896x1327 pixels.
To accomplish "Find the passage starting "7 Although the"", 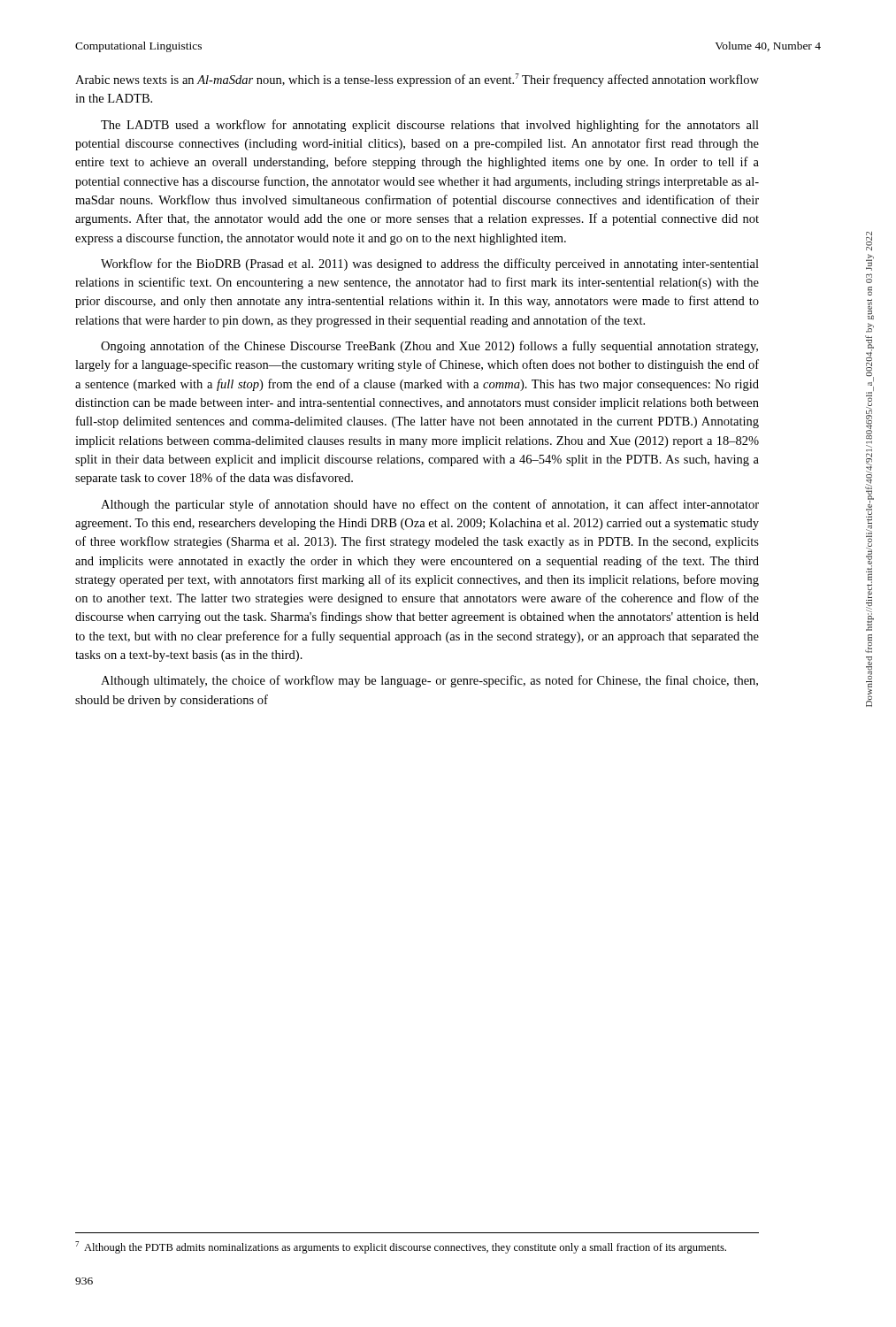I will pos(417,1248).
